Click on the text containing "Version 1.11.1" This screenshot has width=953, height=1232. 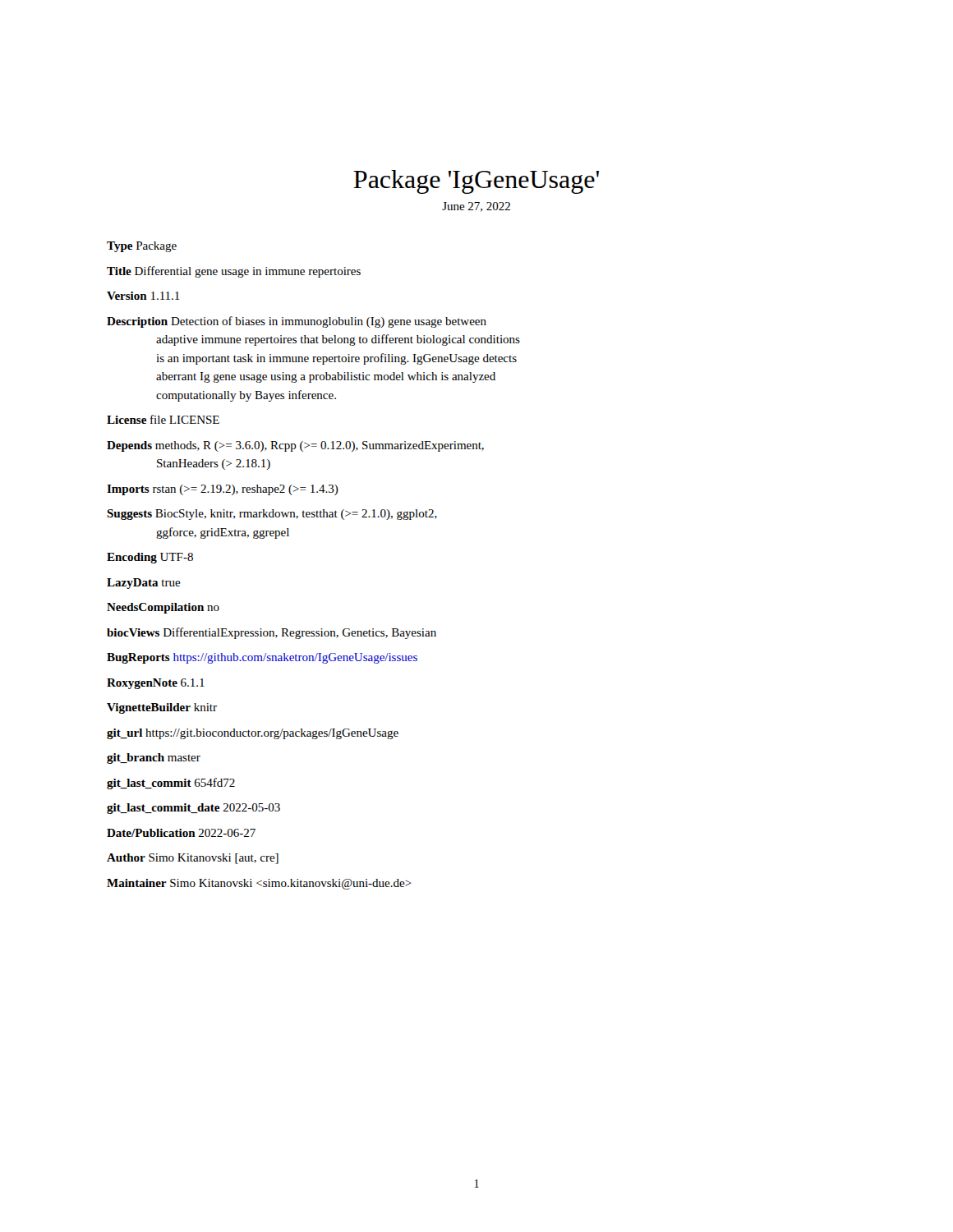click(144, 296)
